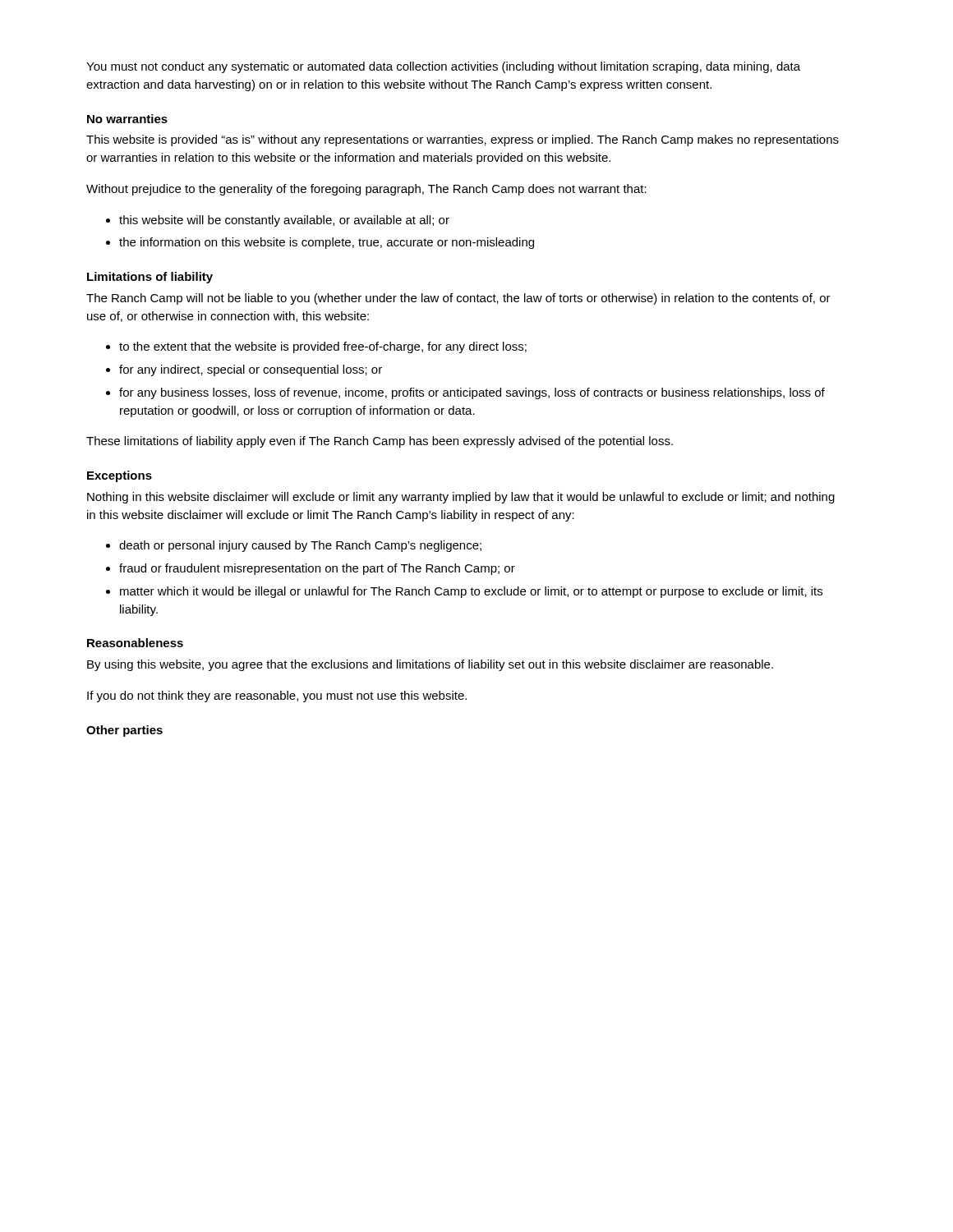Click the passage that begins "This website is provided “as is” without"
Screen dimensions: 1232x953
(x=463, y=148)
